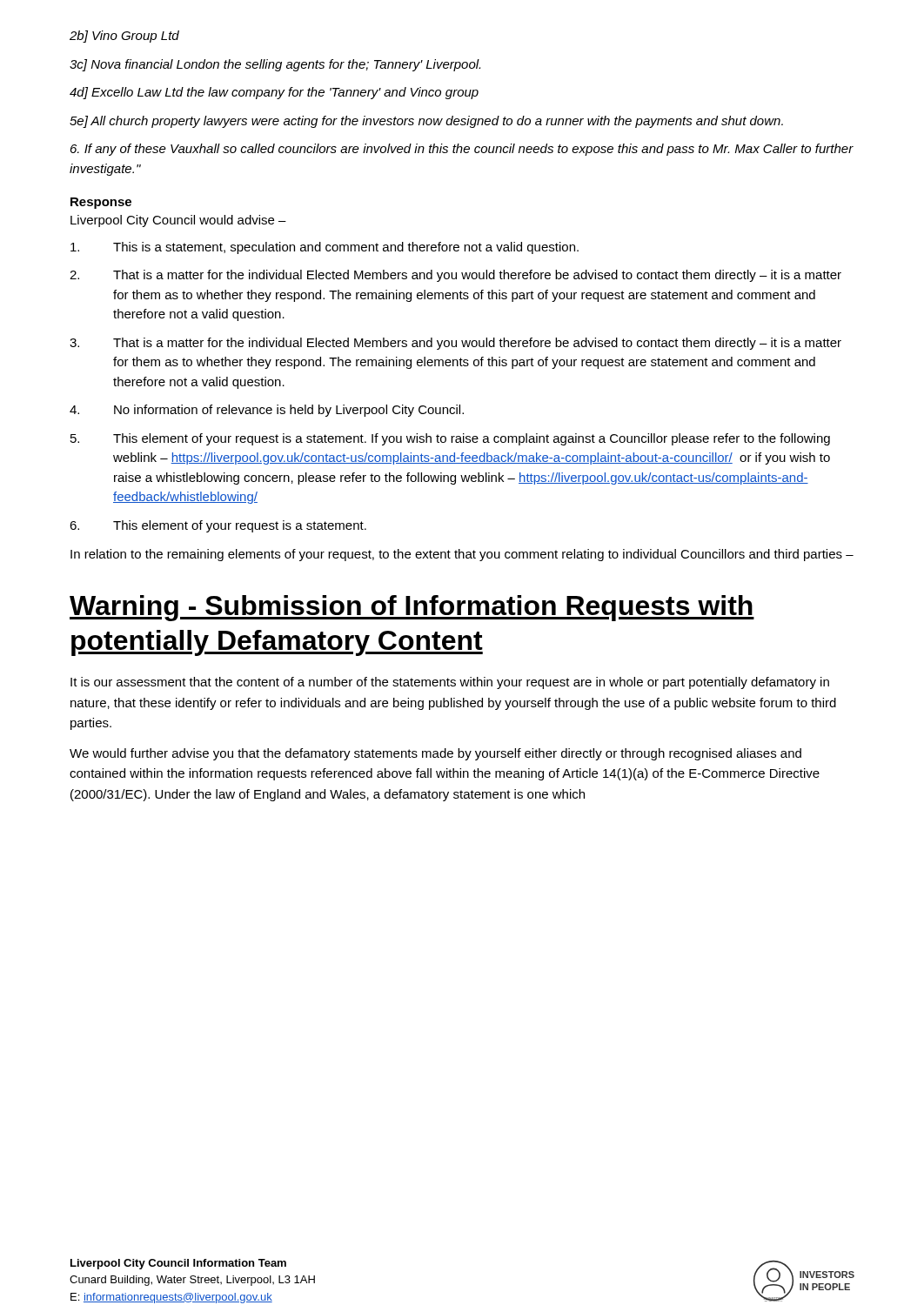Viewport: 924px width, 1305px height.
Task: Locate the element starting "5. This element"
Action: tap(462, 468)
